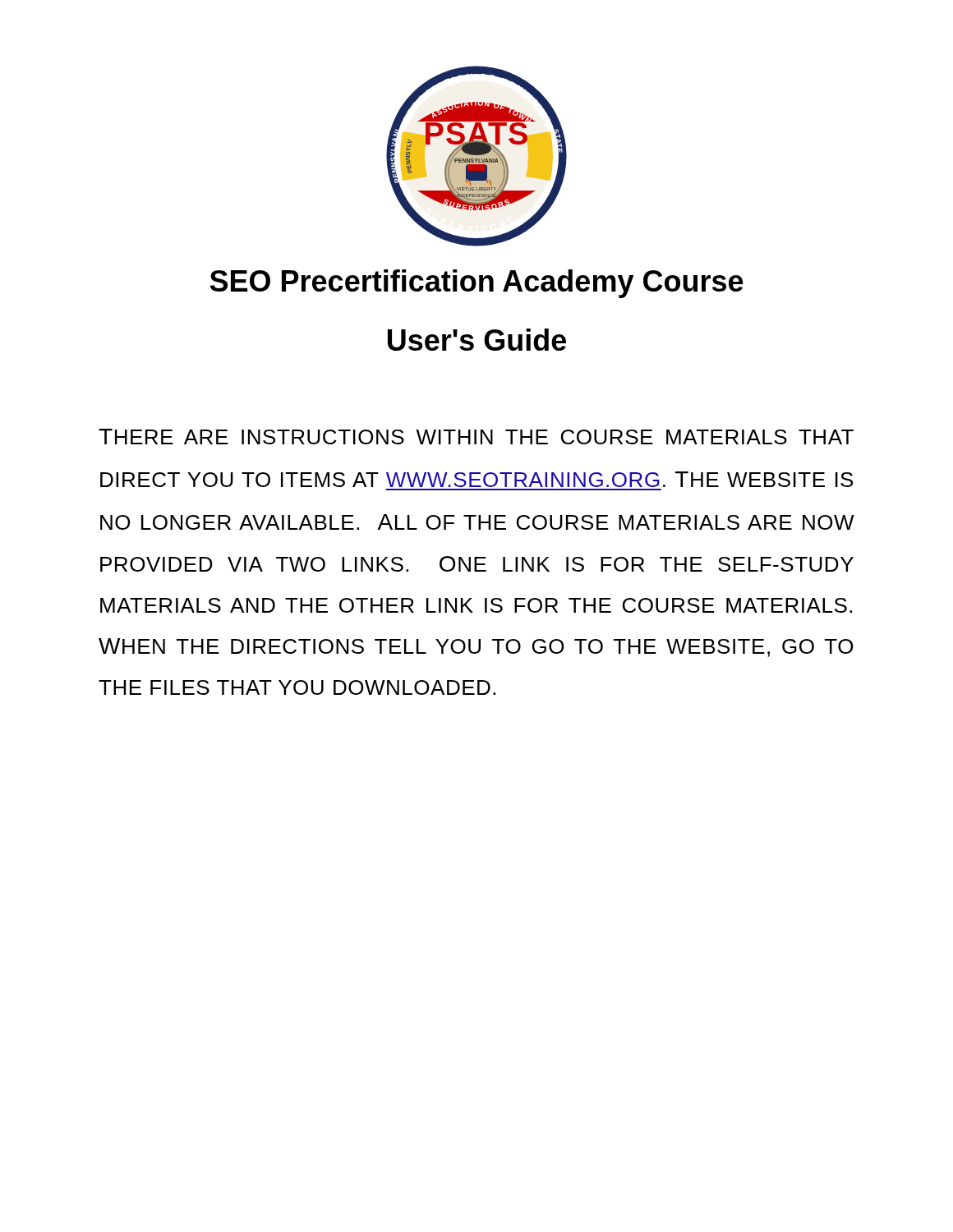Navigate to the element starting "THERE ARE INSTRUCTIONS WITHIN"

(476, 562)
